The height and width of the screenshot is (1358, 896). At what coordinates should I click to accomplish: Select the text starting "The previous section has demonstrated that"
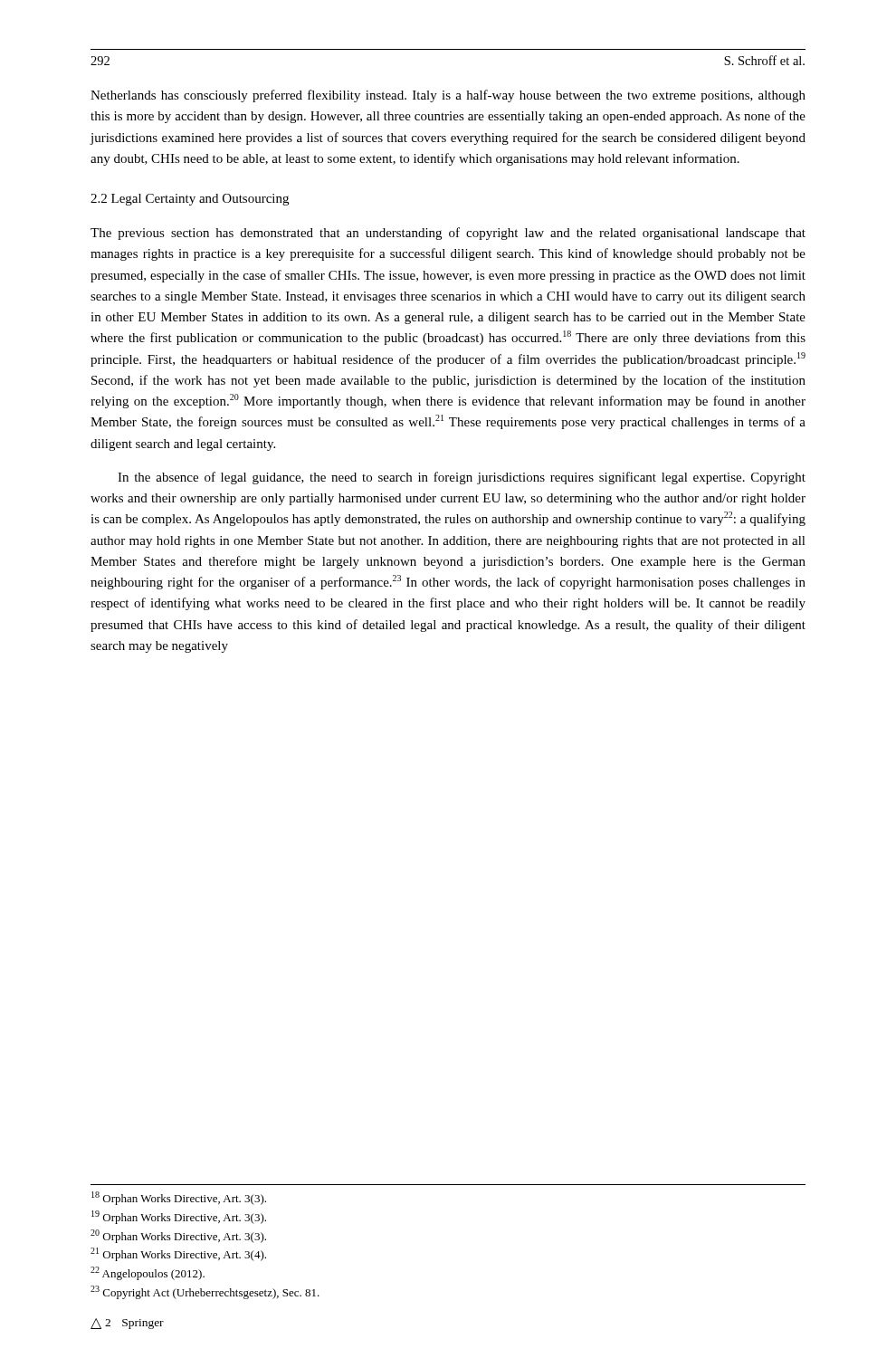448,338
